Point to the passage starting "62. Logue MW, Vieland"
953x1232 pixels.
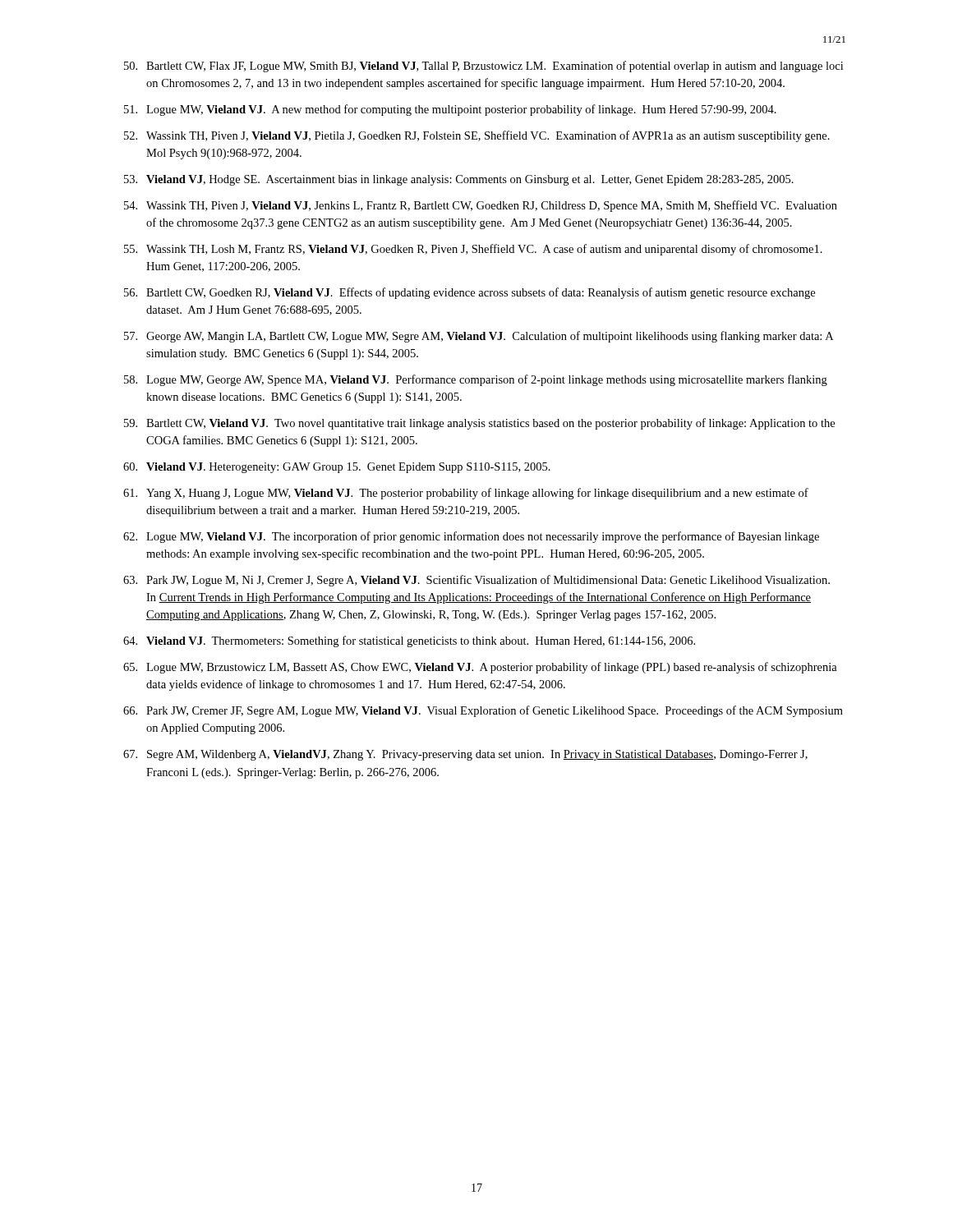point(476,546)
